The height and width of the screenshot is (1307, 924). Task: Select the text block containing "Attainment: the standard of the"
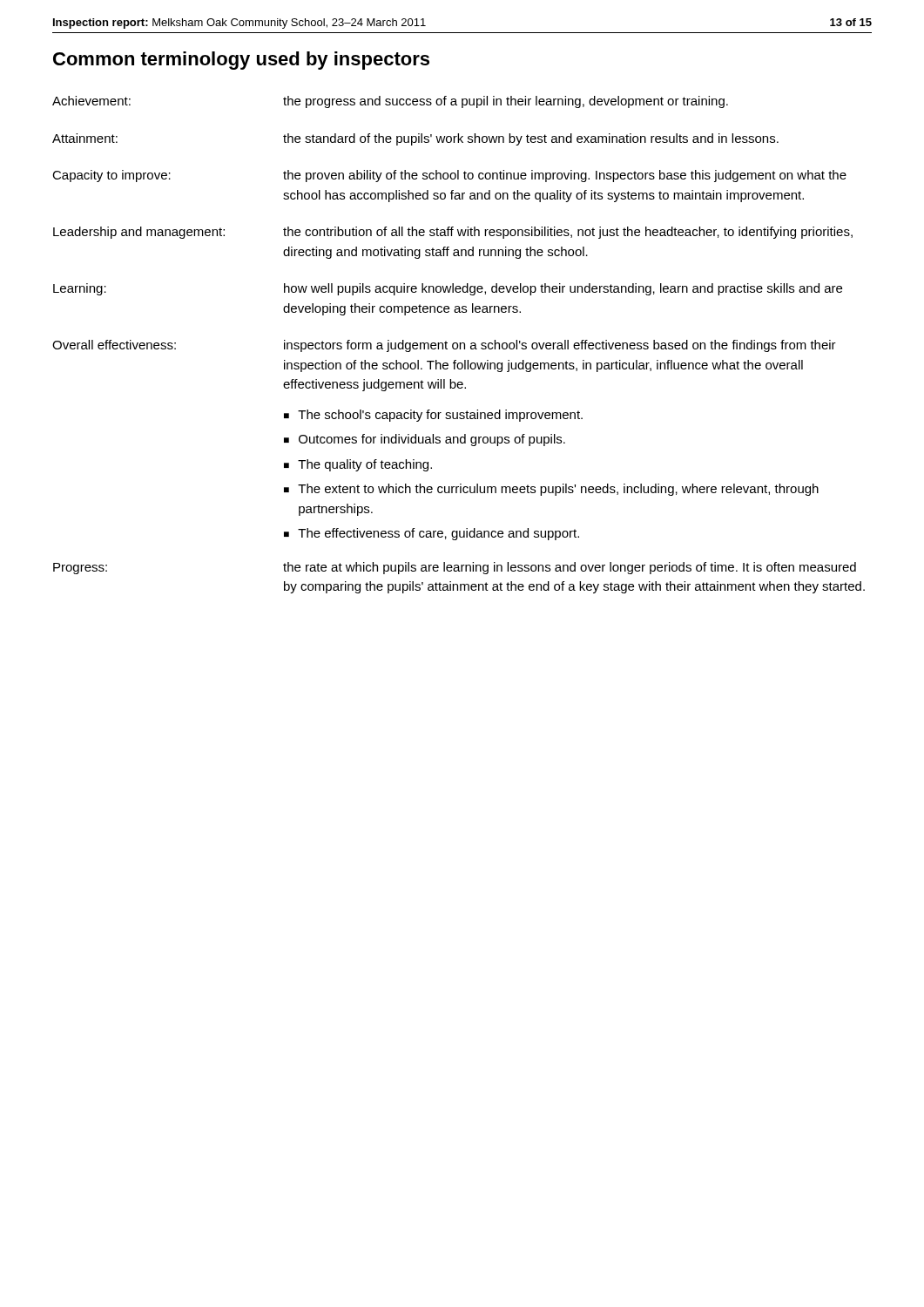(x=462, y=138)
